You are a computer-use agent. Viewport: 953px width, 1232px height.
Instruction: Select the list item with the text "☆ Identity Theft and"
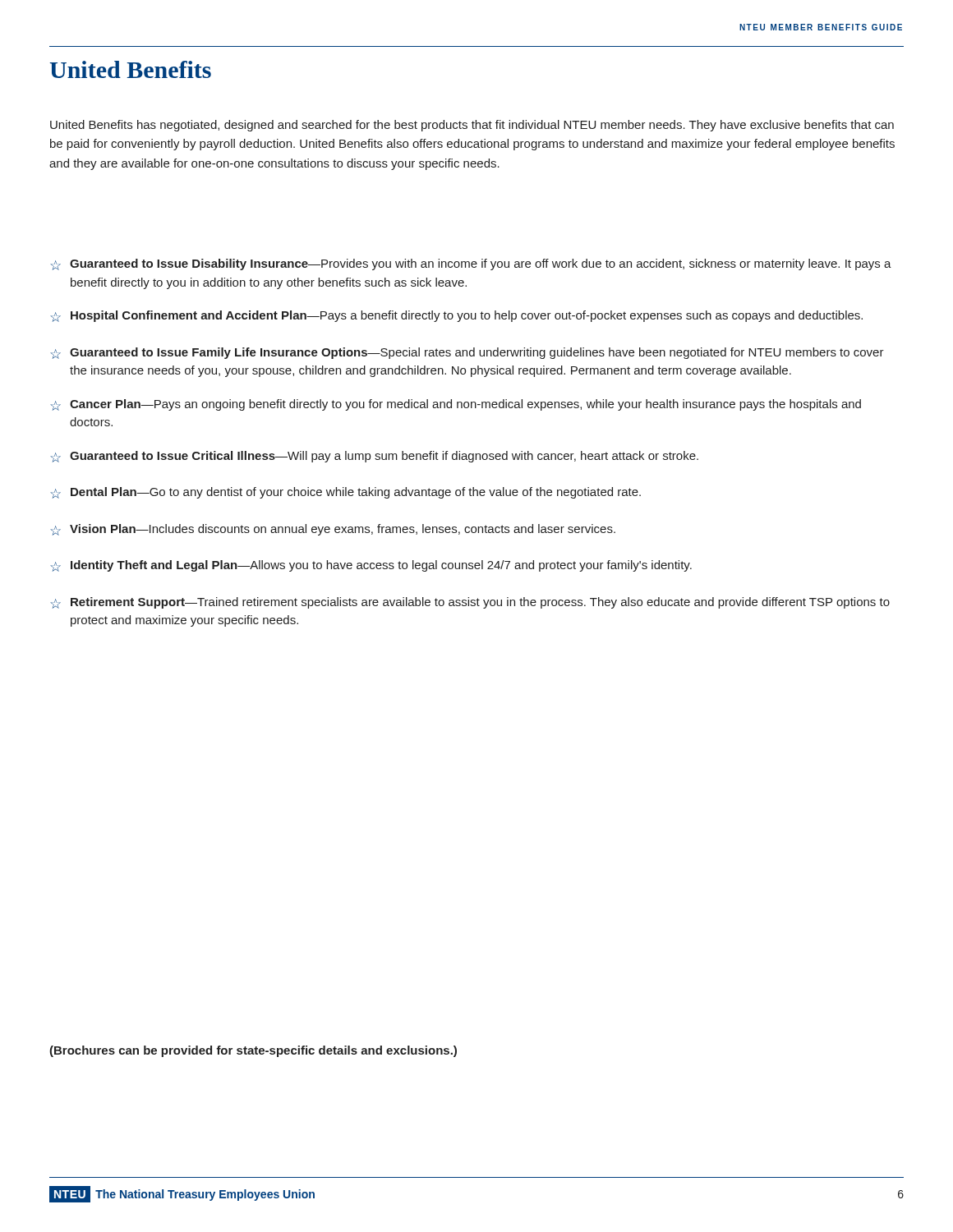coord(476,567)
